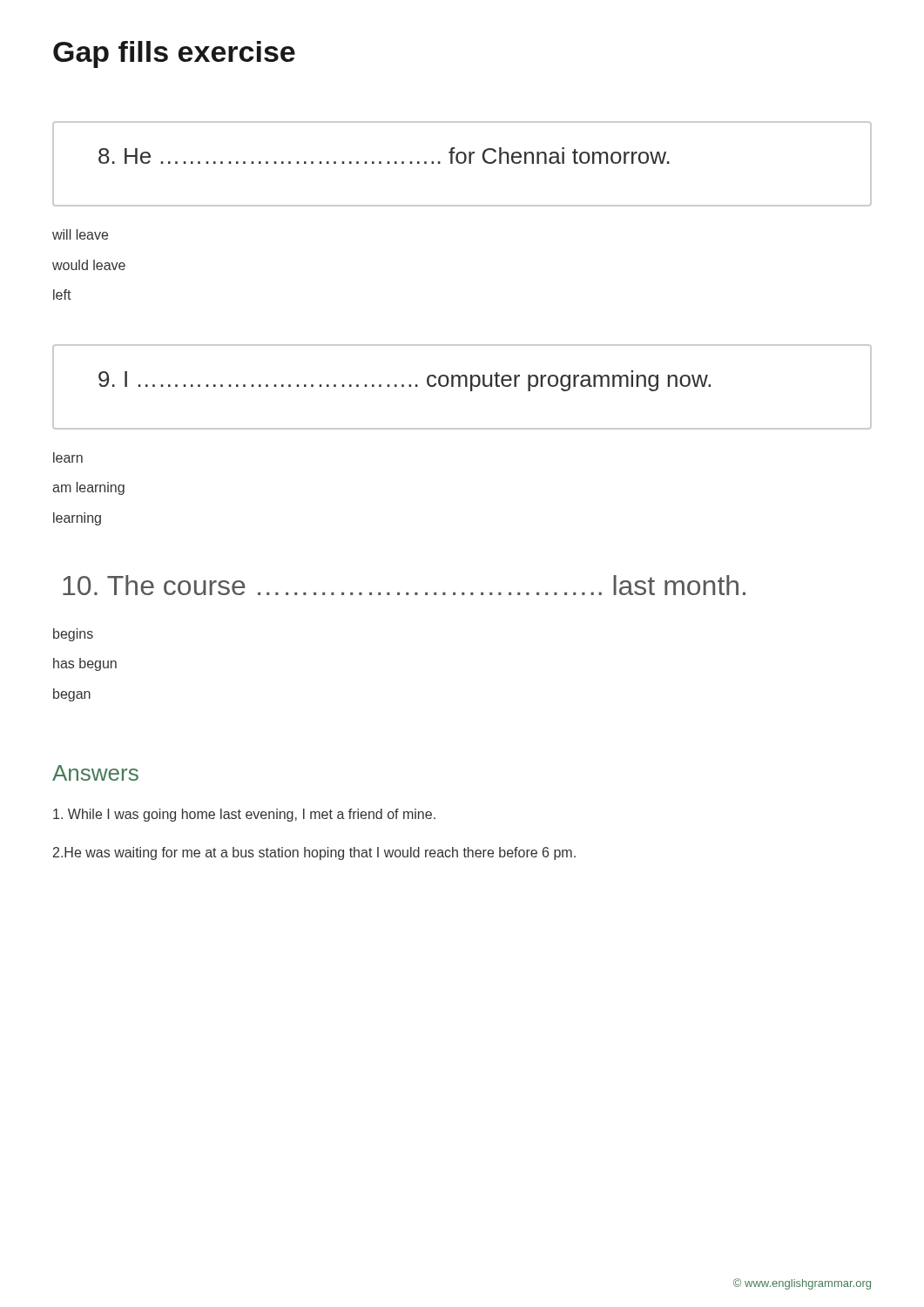Click on the text block that says "The course ……………………………….. last"
Screen dimensions: 1307x924
pyautogui.click(x=405, y=586)
